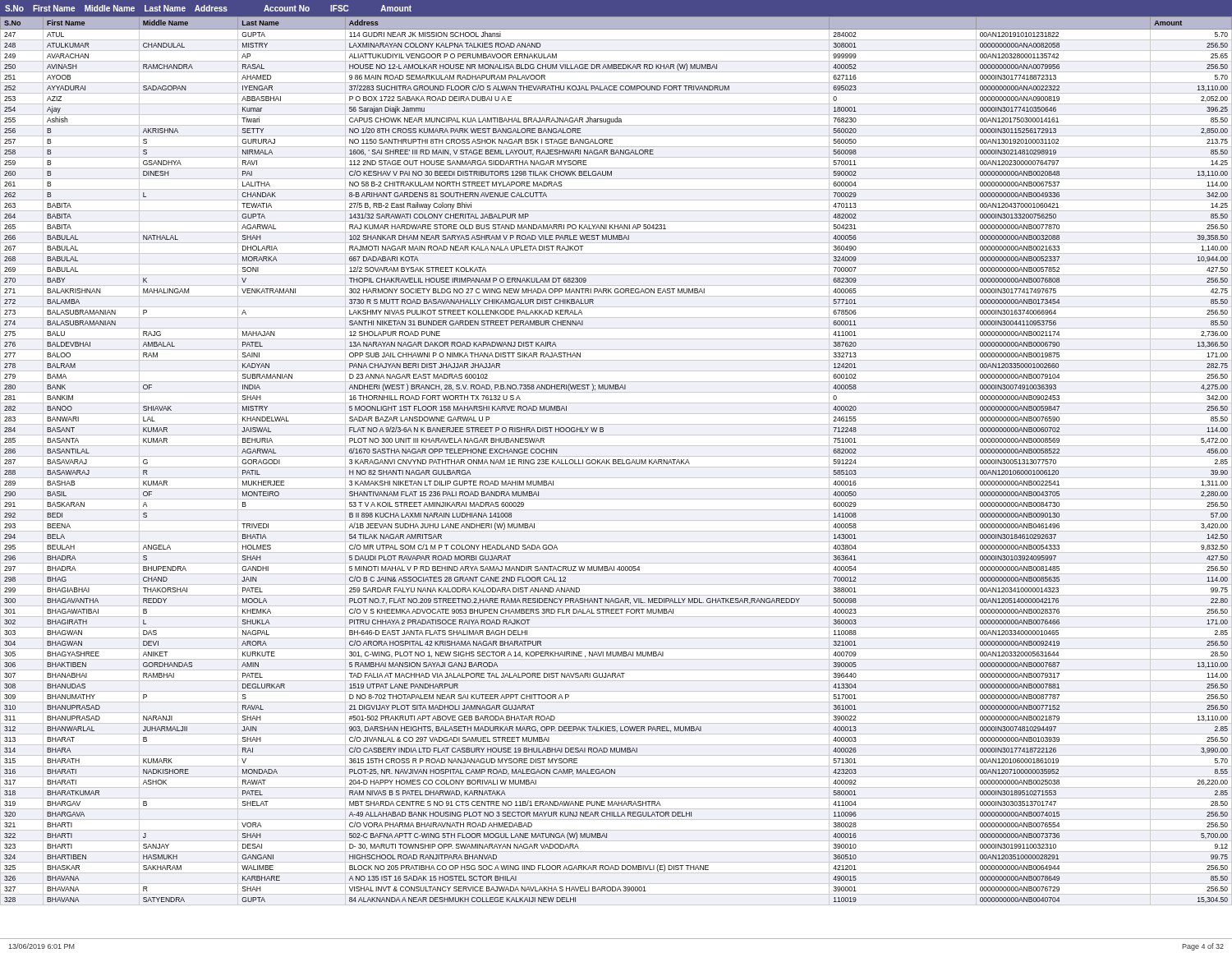The height and width of the screenshot is (953, 1232).
Task: Find the table that mentions "1606, ' SAI SHREE' III"
Action: pos(616,461)
